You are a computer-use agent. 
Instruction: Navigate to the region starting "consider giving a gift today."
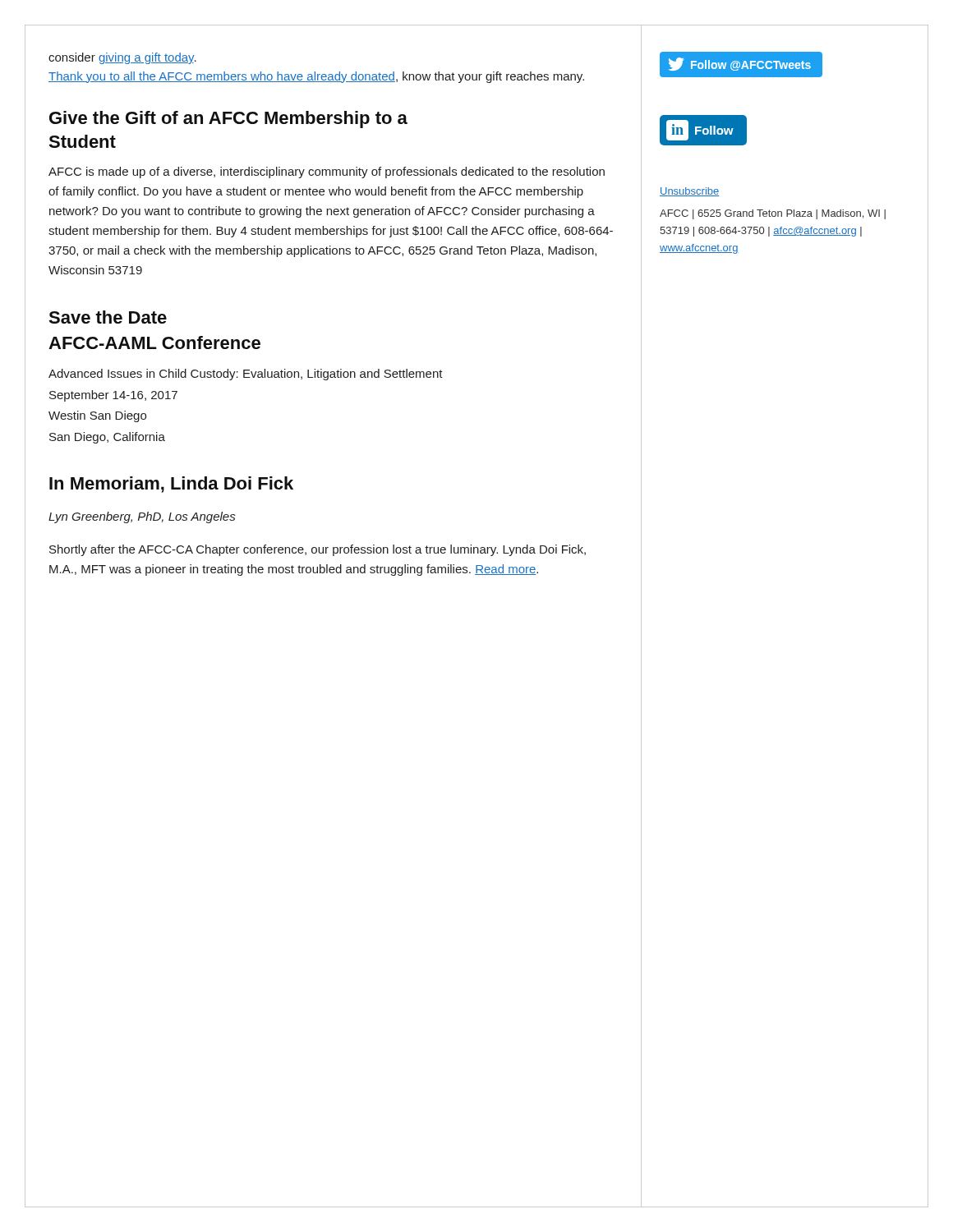tap(317, 66)
